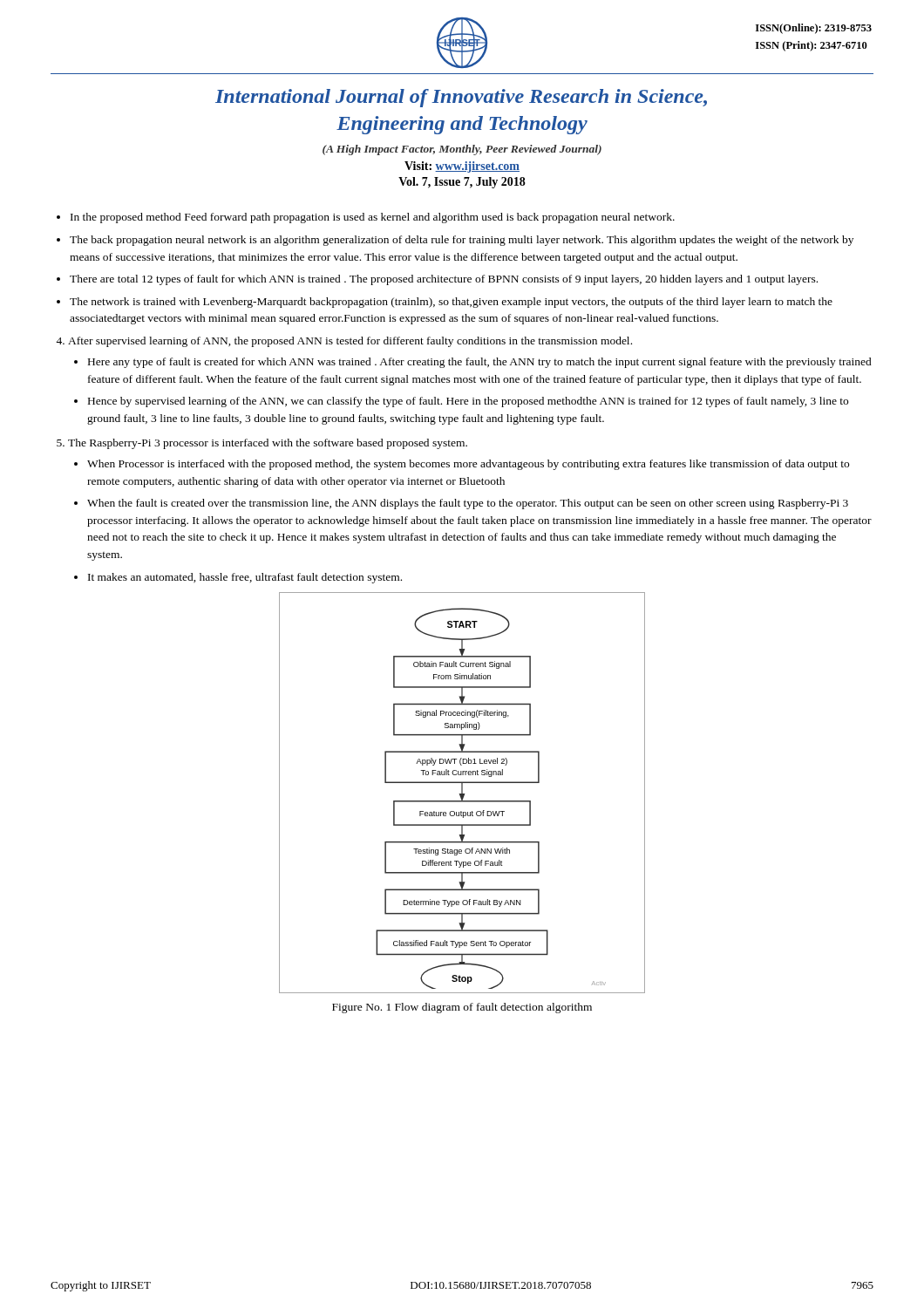
Task: Point to the region starting "The back propagation neural network is"
Action: [x=462, y=248]
